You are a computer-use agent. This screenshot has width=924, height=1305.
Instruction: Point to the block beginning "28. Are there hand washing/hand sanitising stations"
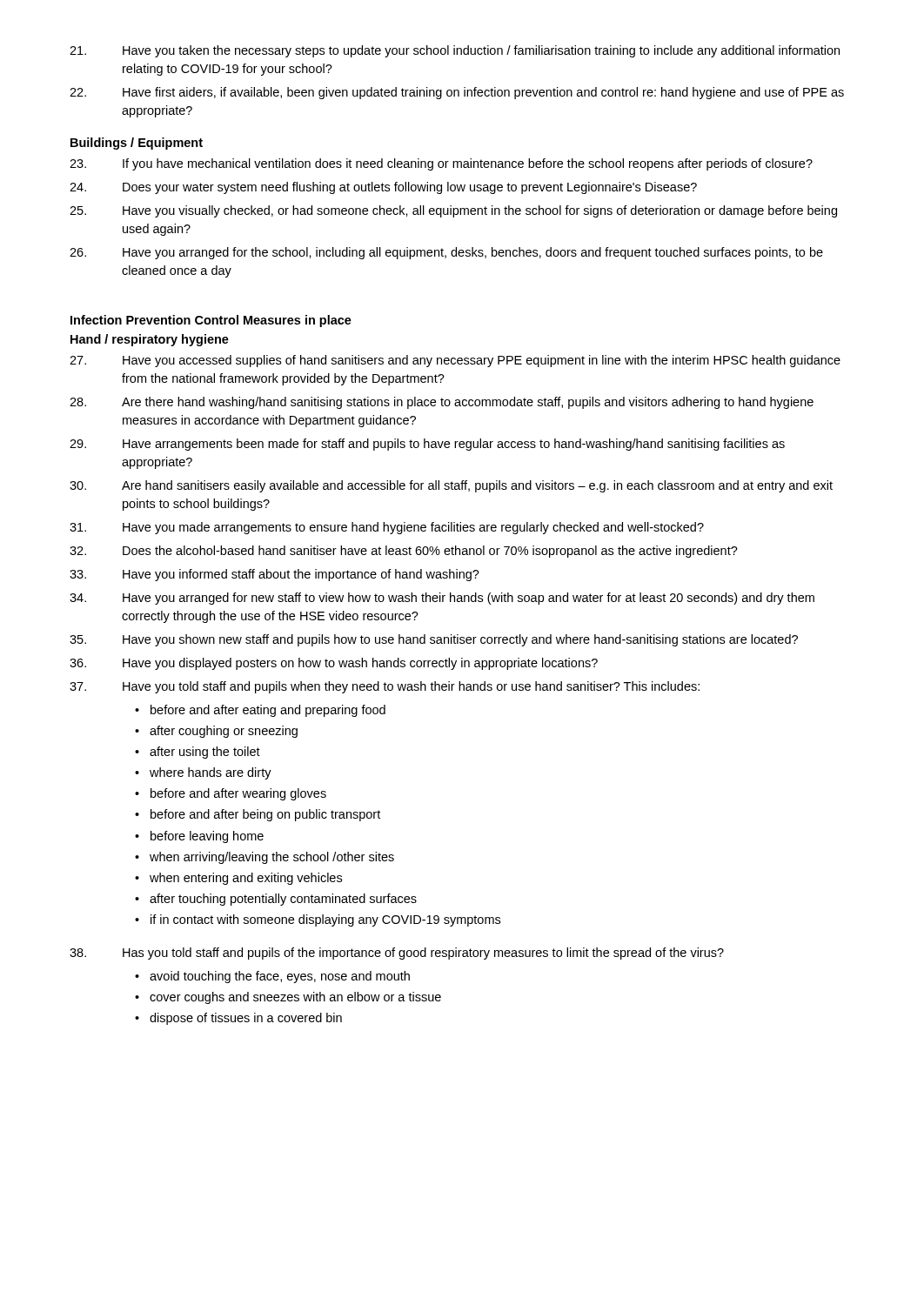[x=462, y=412]
